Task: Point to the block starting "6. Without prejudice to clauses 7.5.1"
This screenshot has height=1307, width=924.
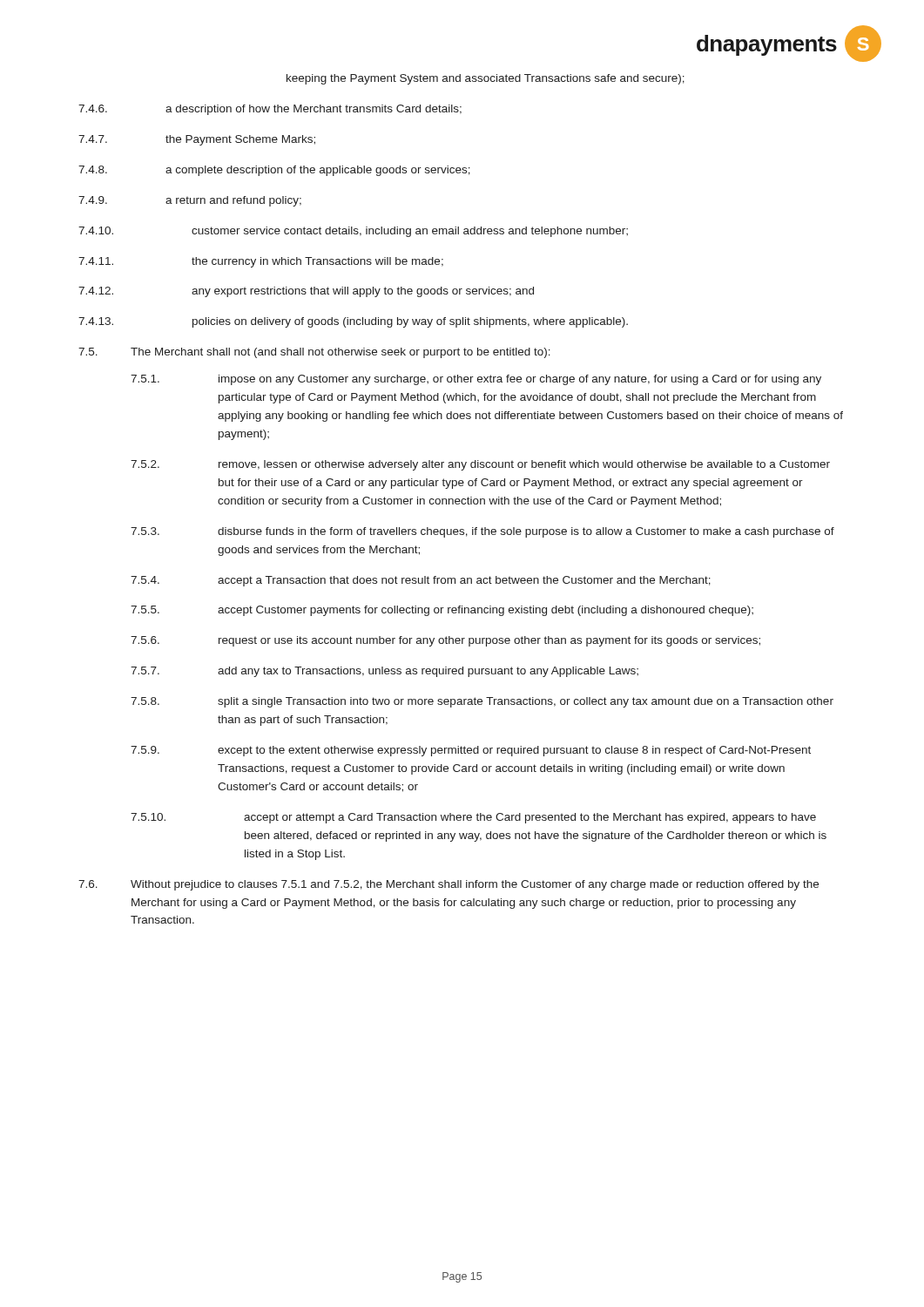Action: [462, 903]
